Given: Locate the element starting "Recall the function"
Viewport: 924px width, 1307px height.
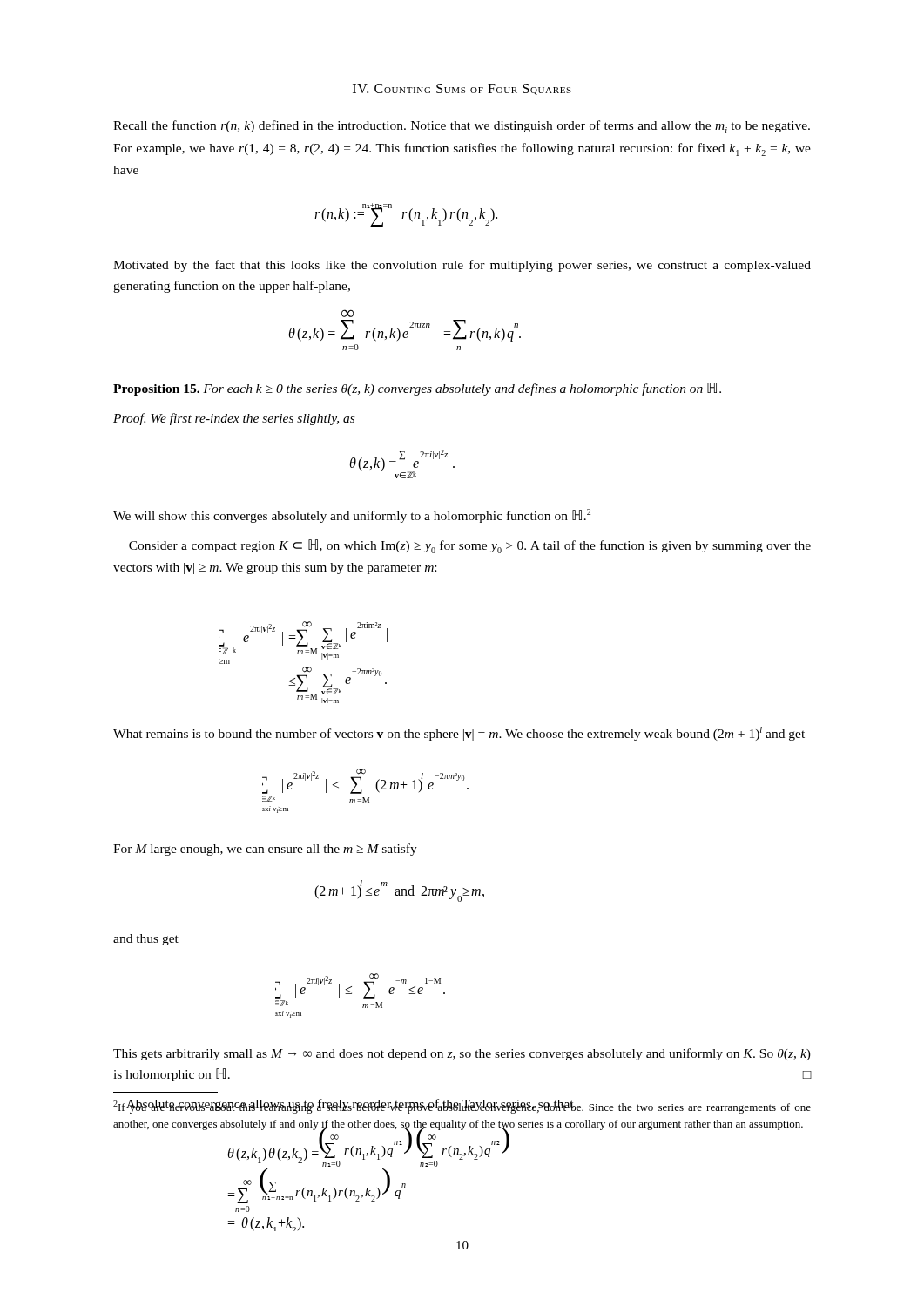Looking at the screenshot, I should point(462,147).
